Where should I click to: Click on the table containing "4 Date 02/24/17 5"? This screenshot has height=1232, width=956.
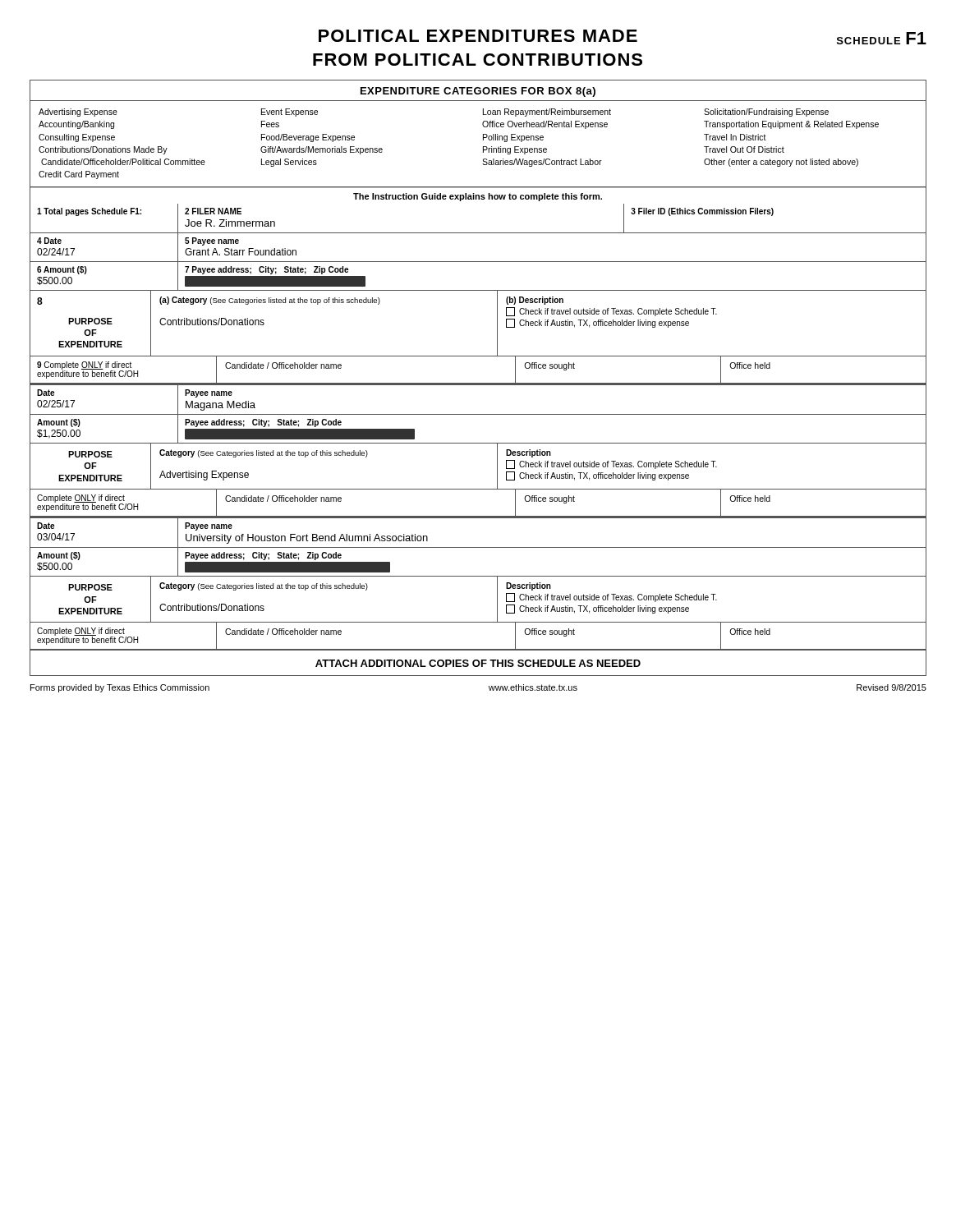point(478,247)
